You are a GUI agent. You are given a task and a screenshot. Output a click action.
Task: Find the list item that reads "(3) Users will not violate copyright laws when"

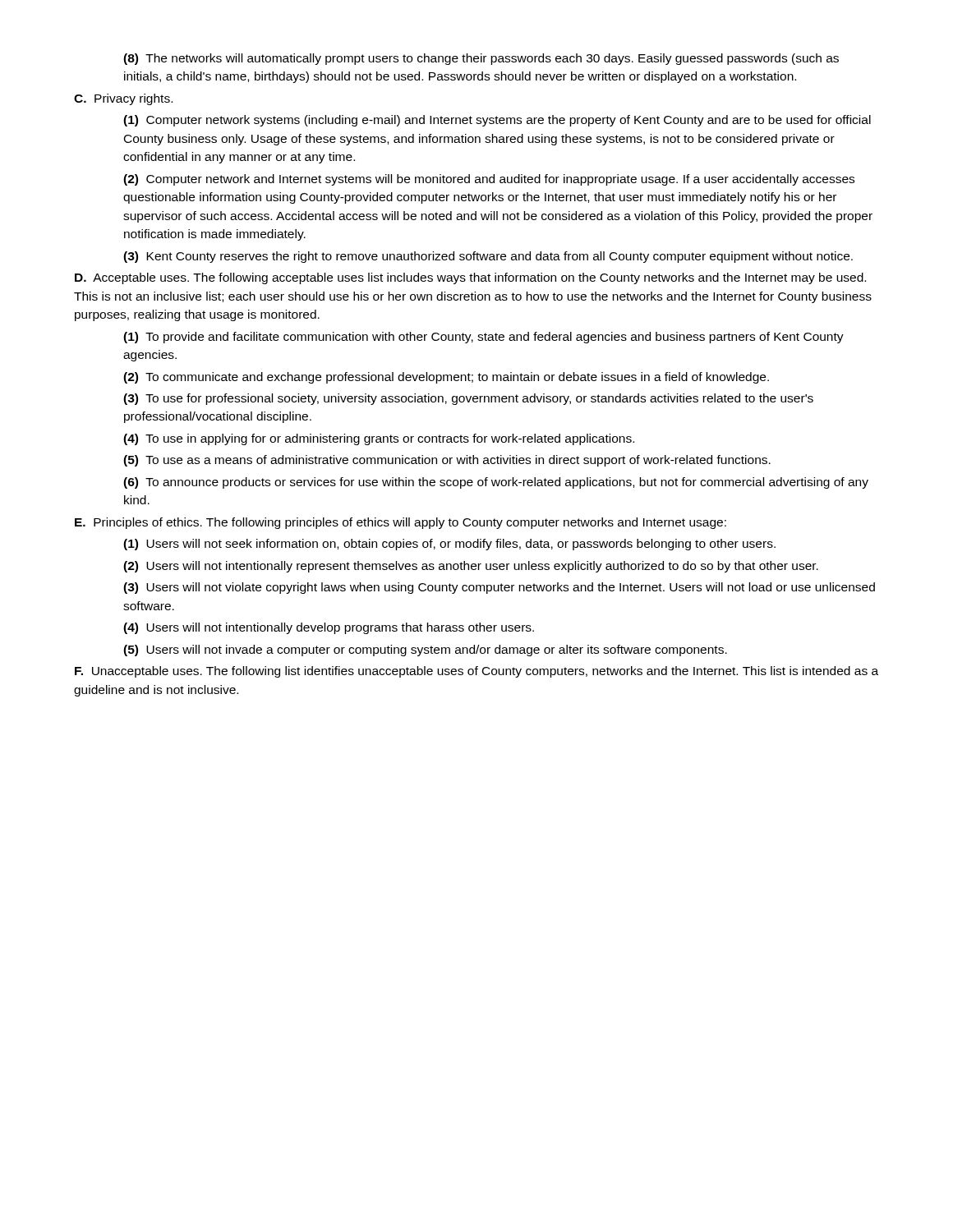501,597
